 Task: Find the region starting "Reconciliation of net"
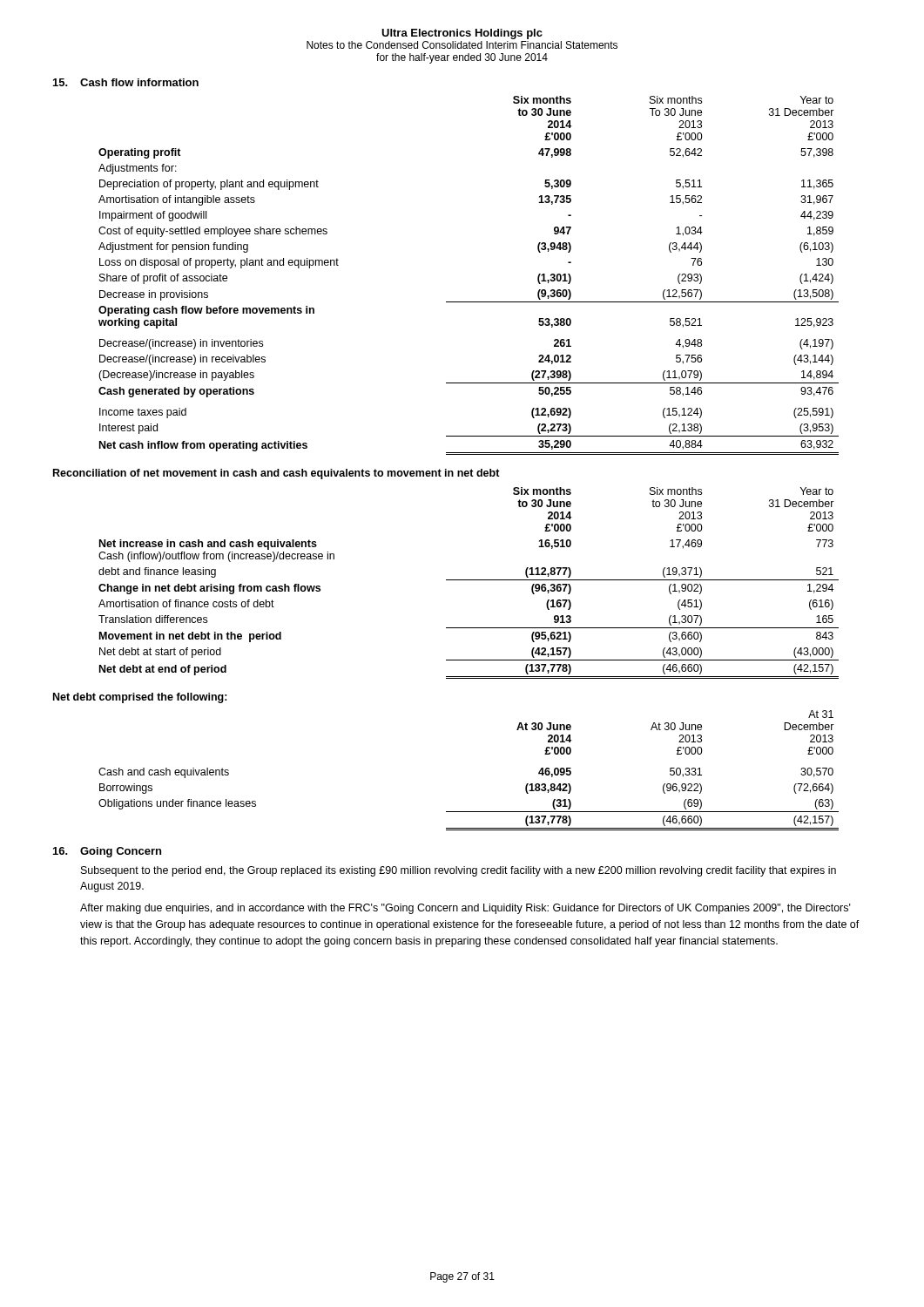(276, 473)
